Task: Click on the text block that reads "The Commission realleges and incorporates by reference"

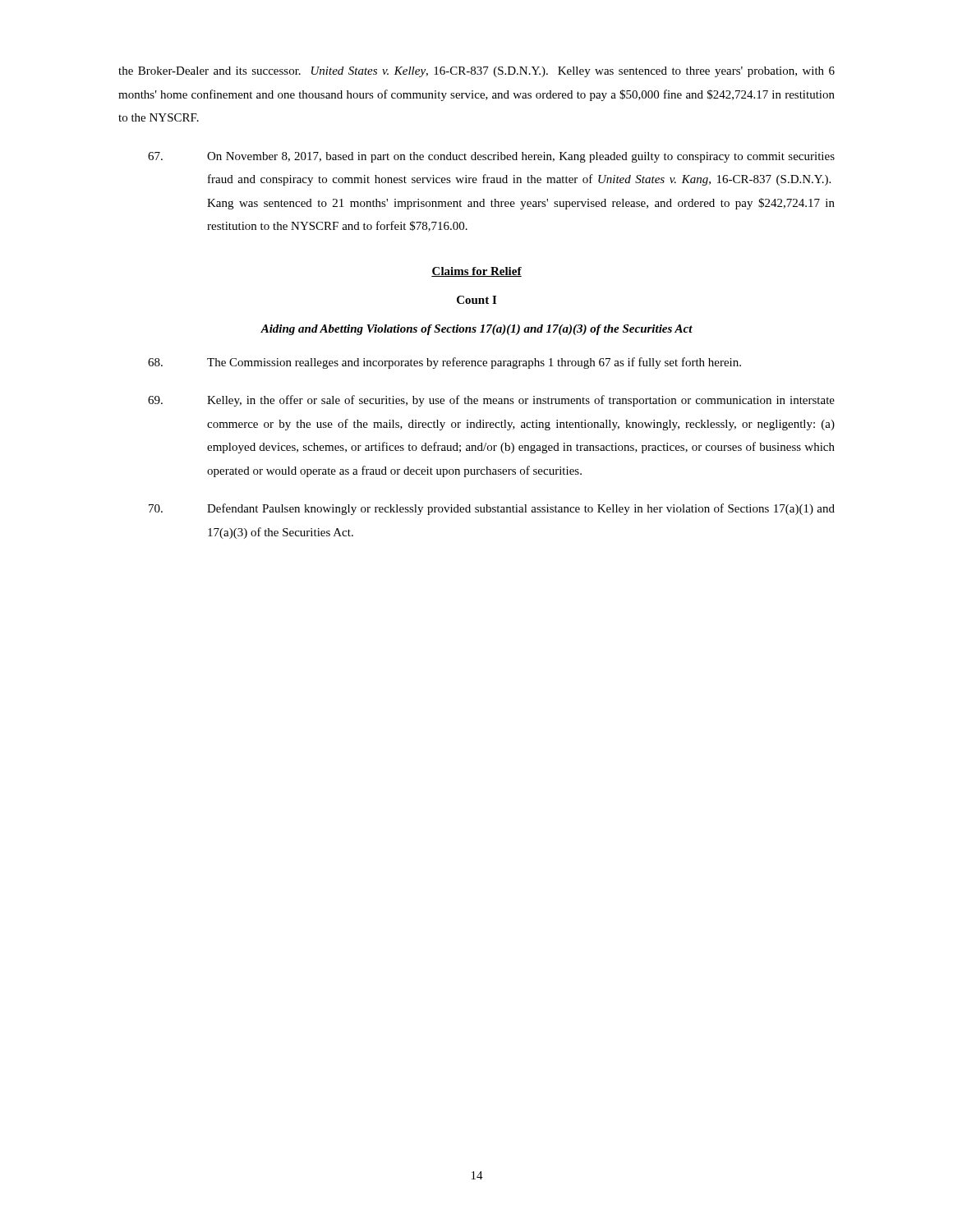Action: tap(476, 362)
